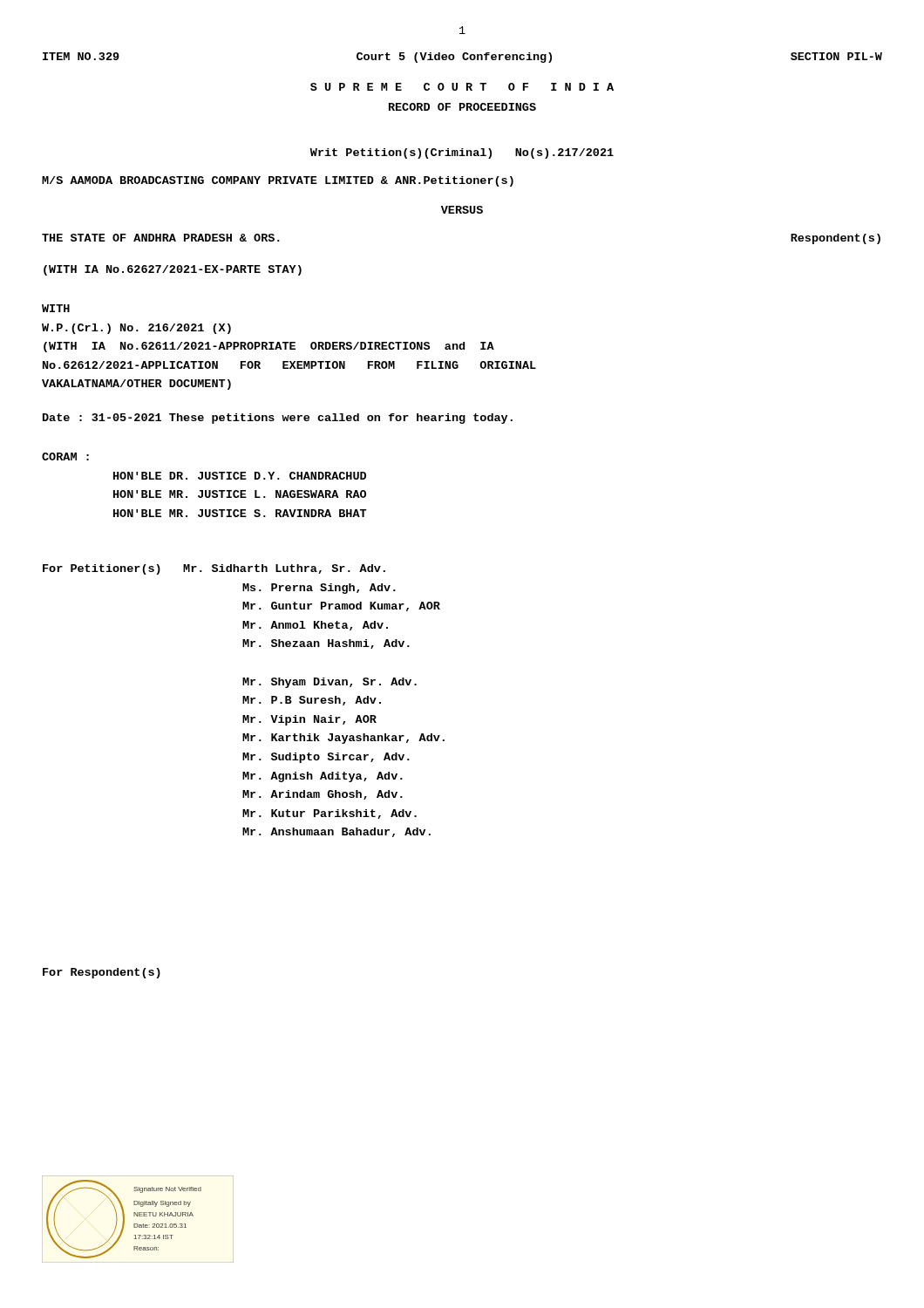The width and height of the screenshot is (924, 1308).
Task: Click the passage that begins "M/S AAMODA BROADCASTING COMPANY PRIVATE LIMITED &"
Action: click(278, 181)
